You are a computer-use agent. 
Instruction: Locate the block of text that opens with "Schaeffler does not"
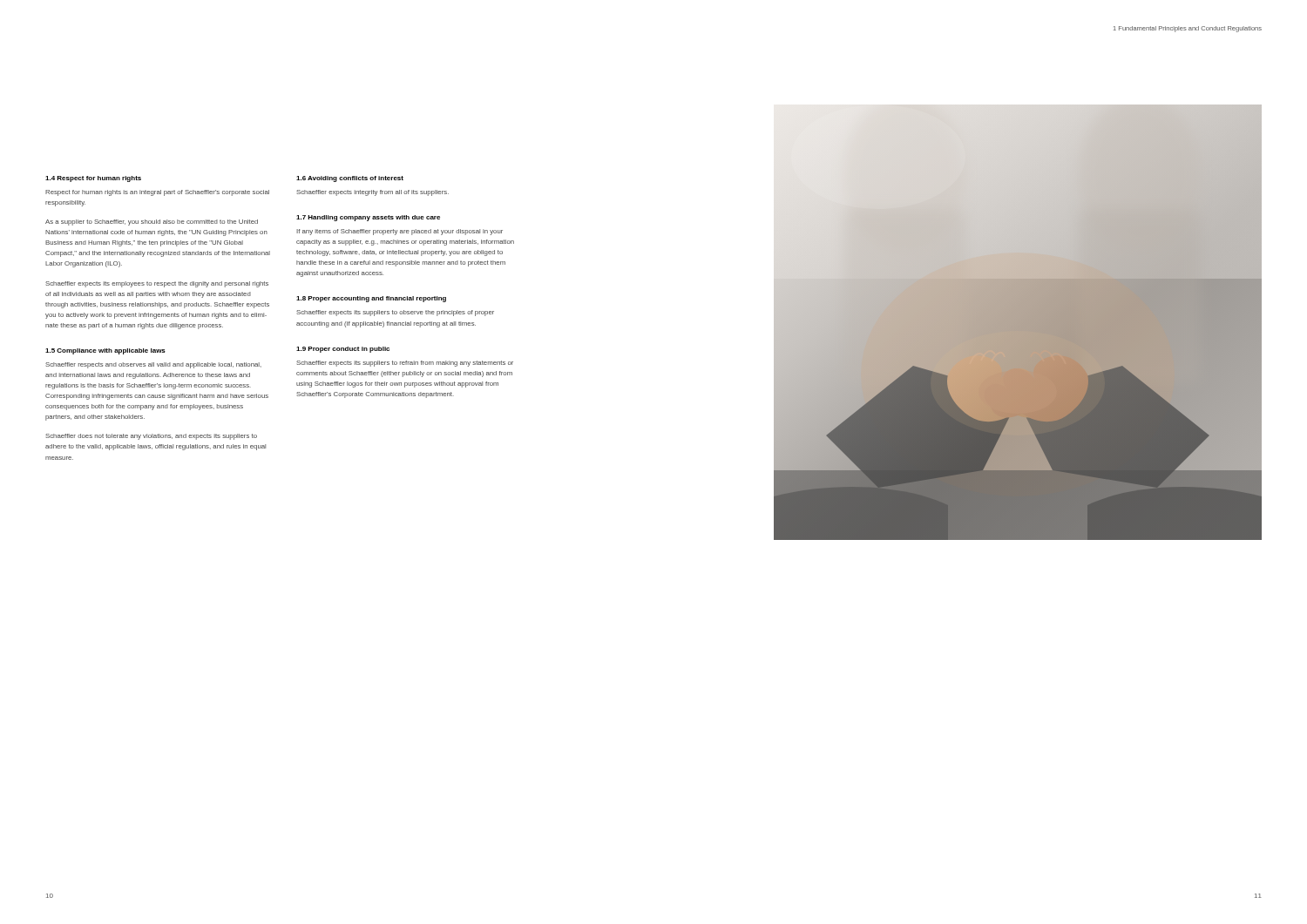tap(156, 447)
